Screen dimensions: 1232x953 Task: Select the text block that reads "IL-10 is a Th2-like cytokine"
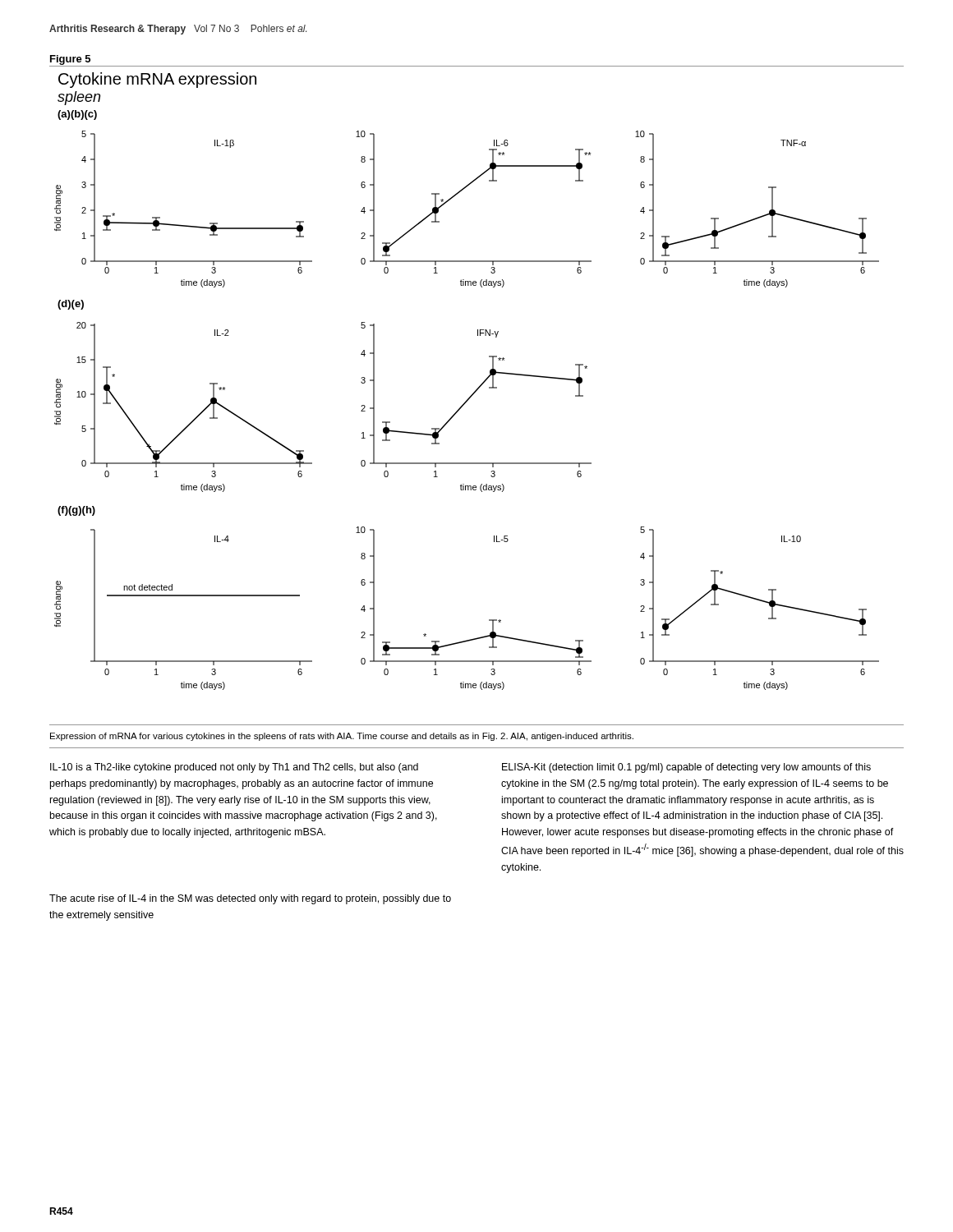pos(243,800)
